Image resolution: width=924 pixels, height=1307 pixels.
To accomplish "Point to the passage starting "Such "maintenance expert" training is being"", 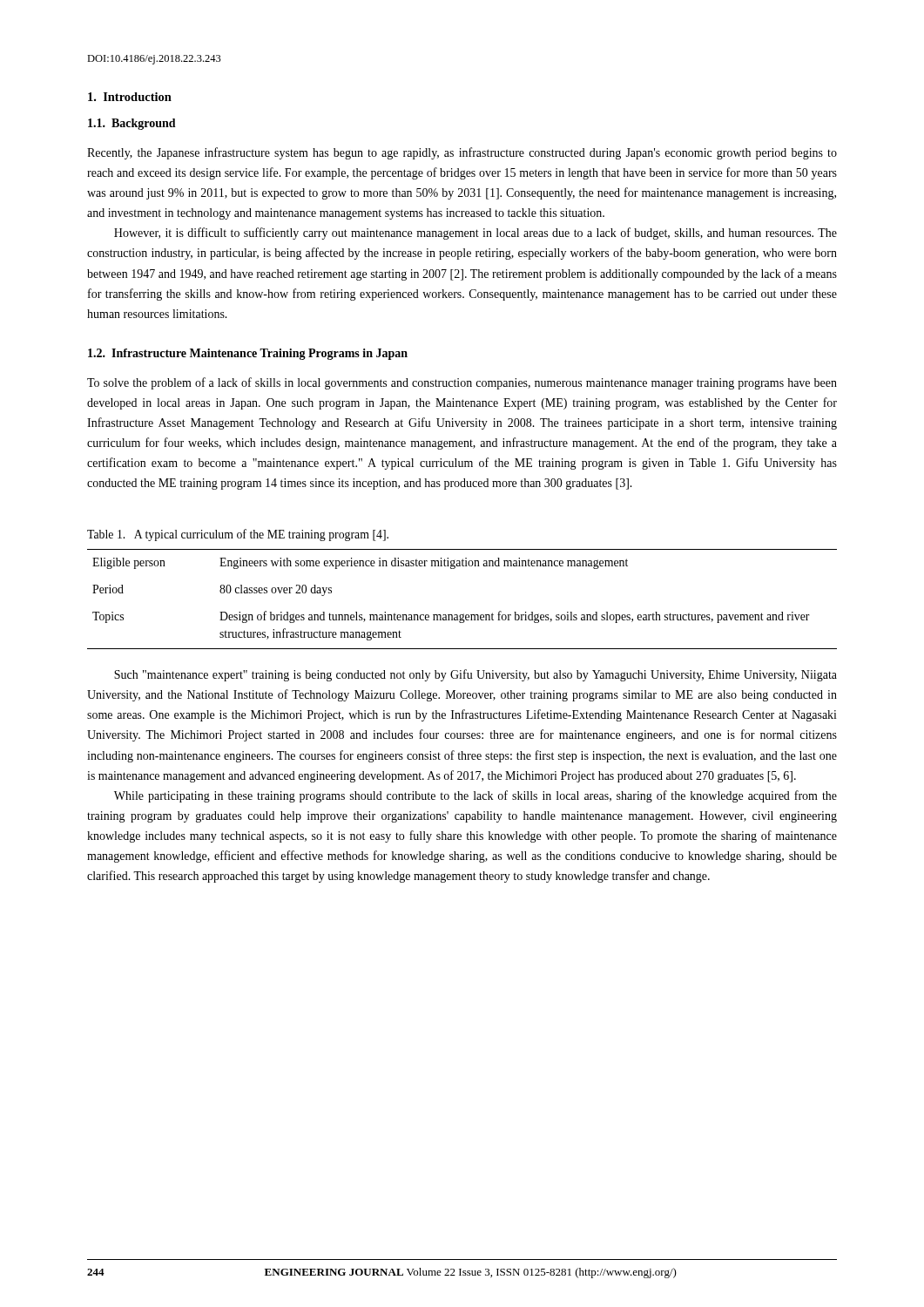I will click(x=462, y=725).
